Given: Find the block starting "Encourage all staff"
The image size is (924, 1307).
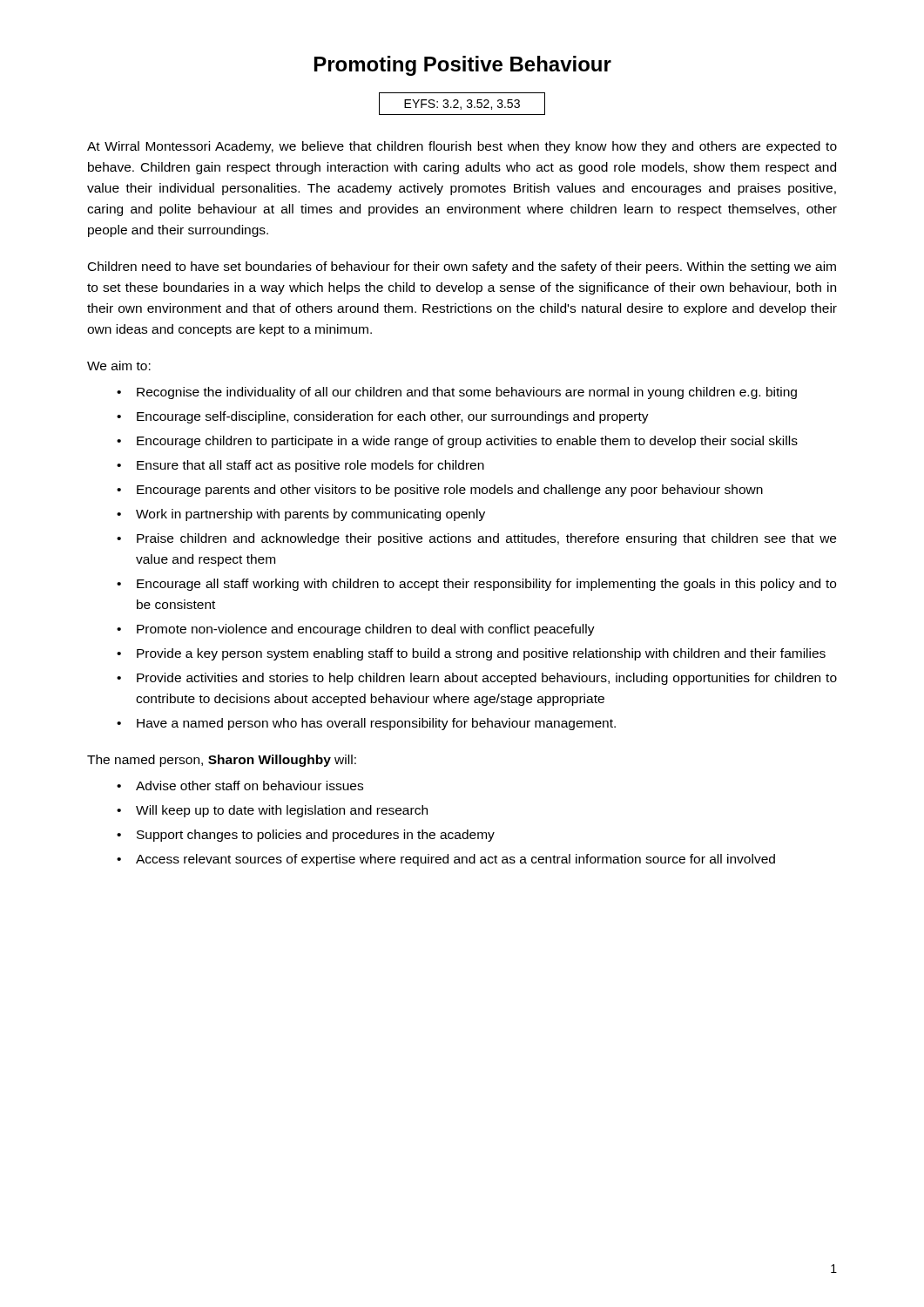Looking at the screenshot, I should tap(486, 594).
